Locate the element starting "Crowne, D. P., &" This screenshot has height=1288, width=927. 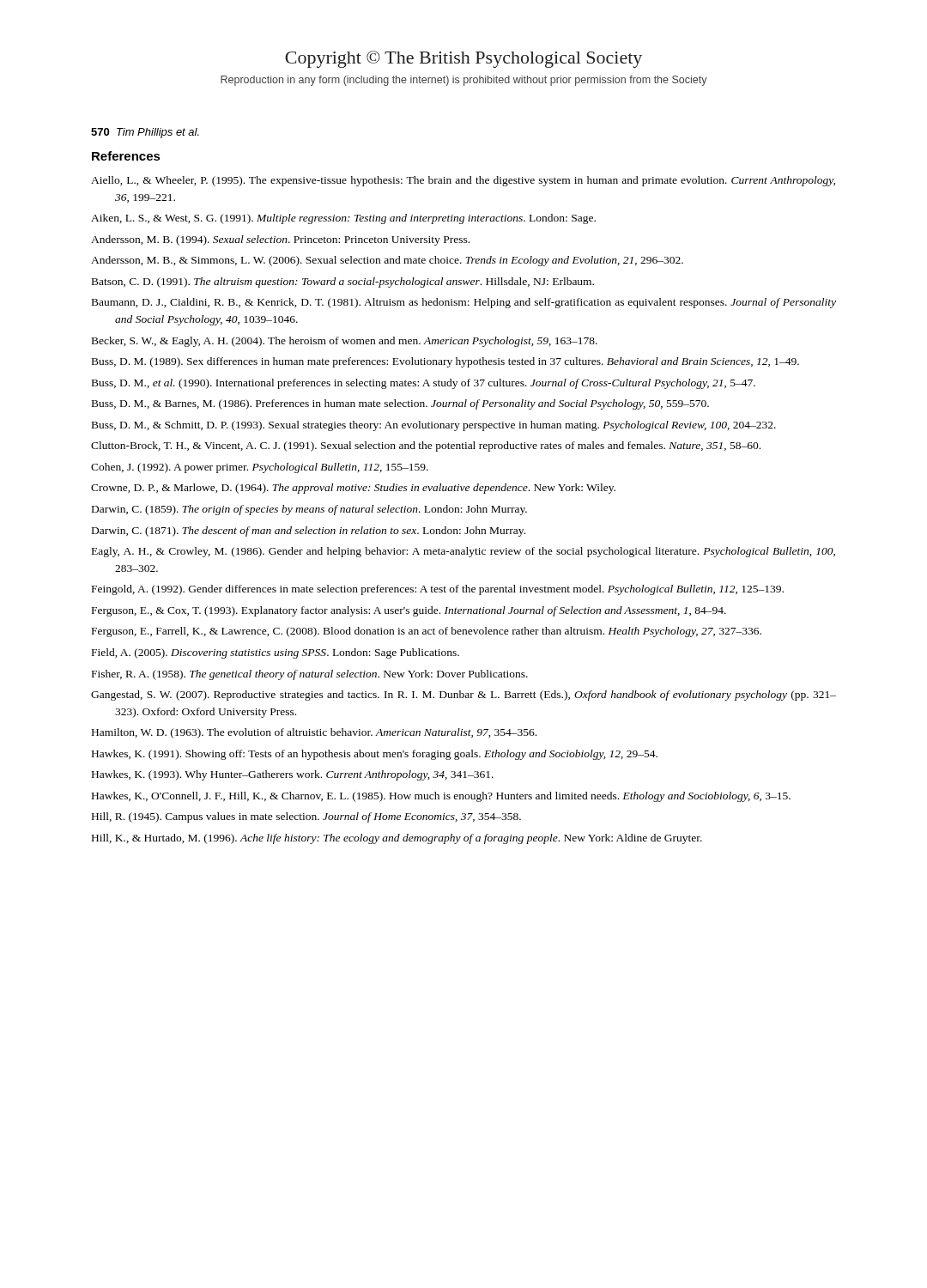click(x=354, y=488)
